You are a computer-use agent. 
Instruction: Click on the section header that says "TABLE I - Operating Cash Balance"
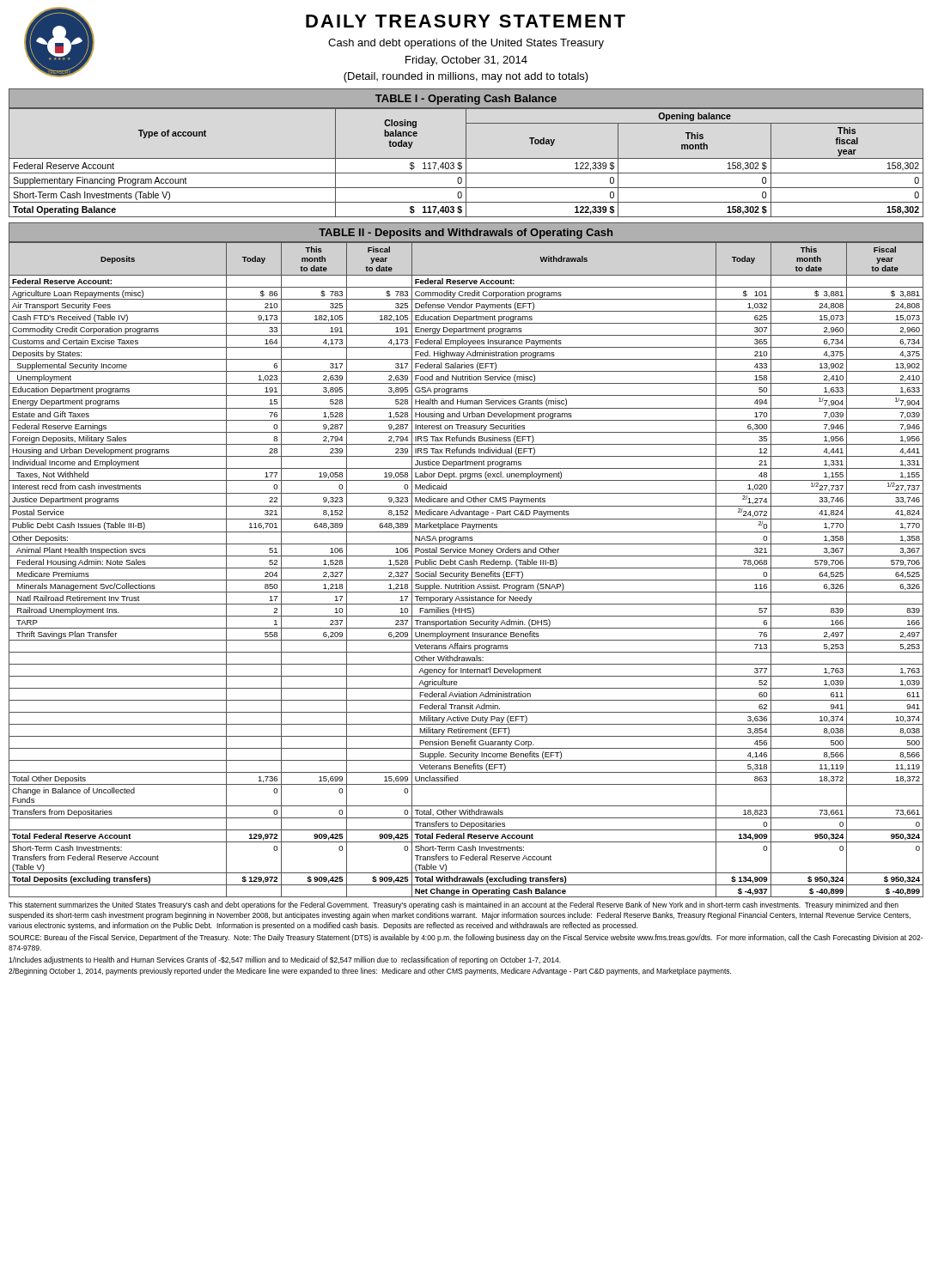point(466,98)
